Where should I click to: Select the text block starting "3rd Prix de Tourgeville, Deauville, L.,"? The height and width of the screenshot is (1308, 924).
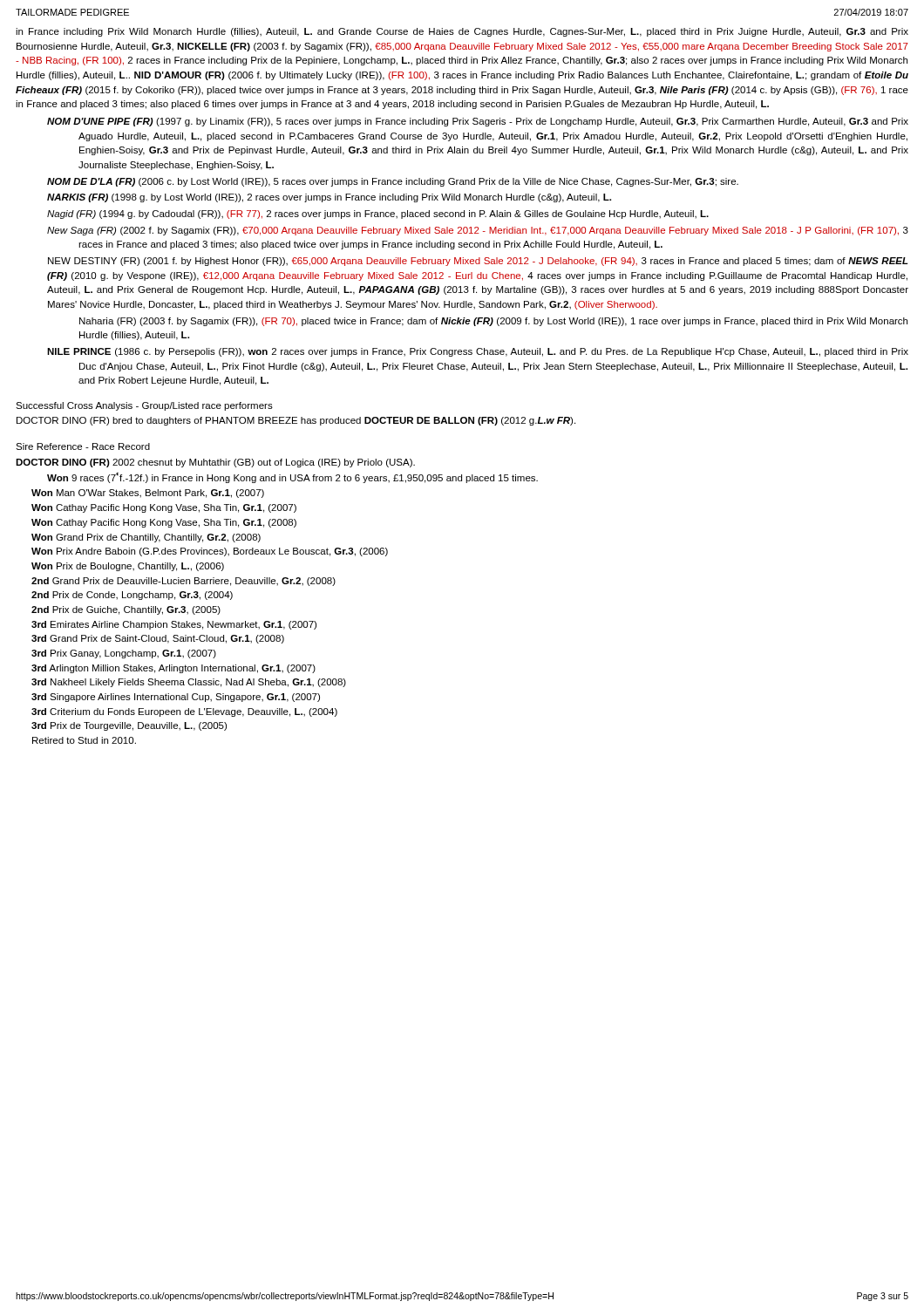(129, 726)
